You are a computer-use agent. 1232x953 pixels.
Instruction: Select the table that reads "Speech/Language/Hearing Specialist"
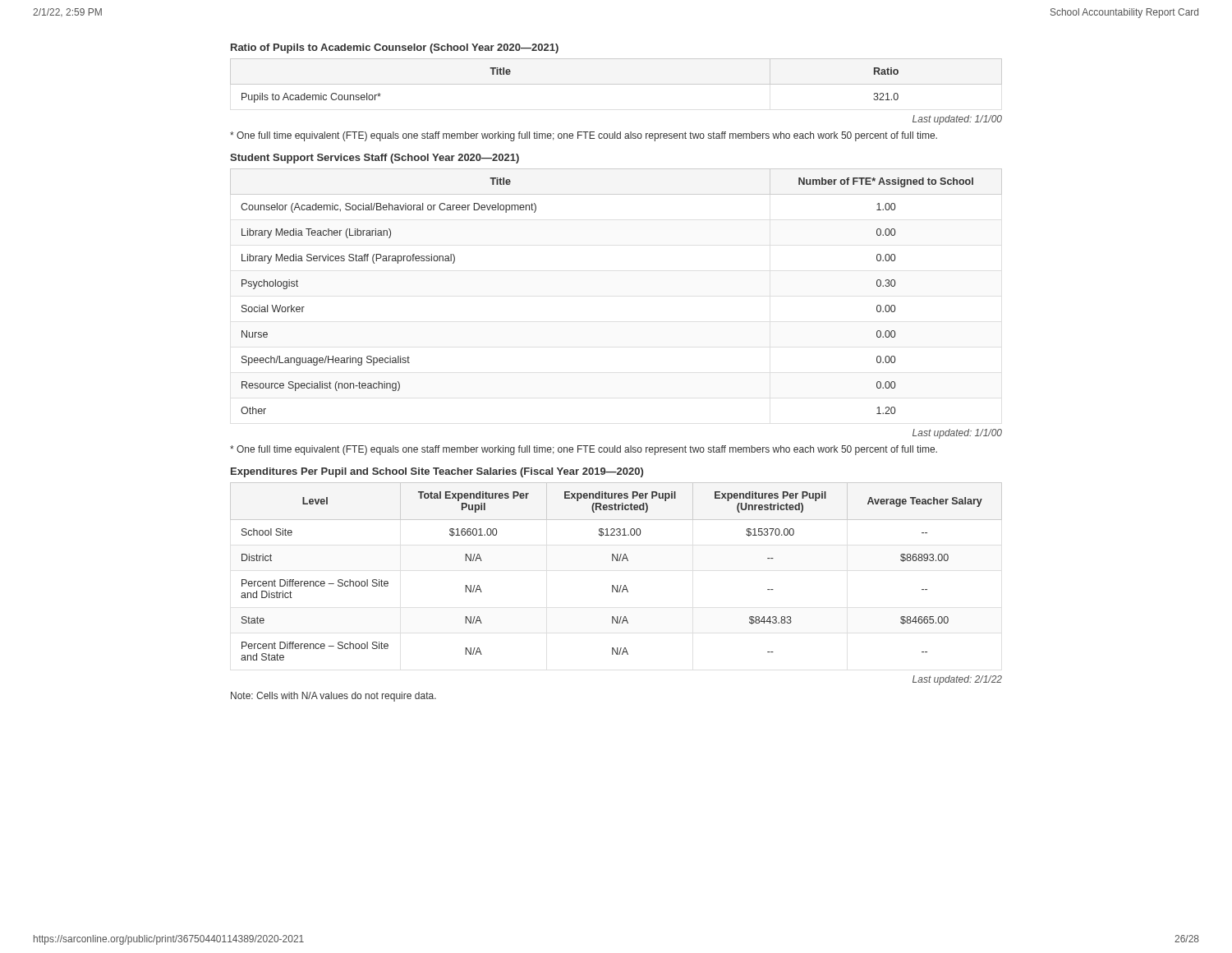click(616, 296)
